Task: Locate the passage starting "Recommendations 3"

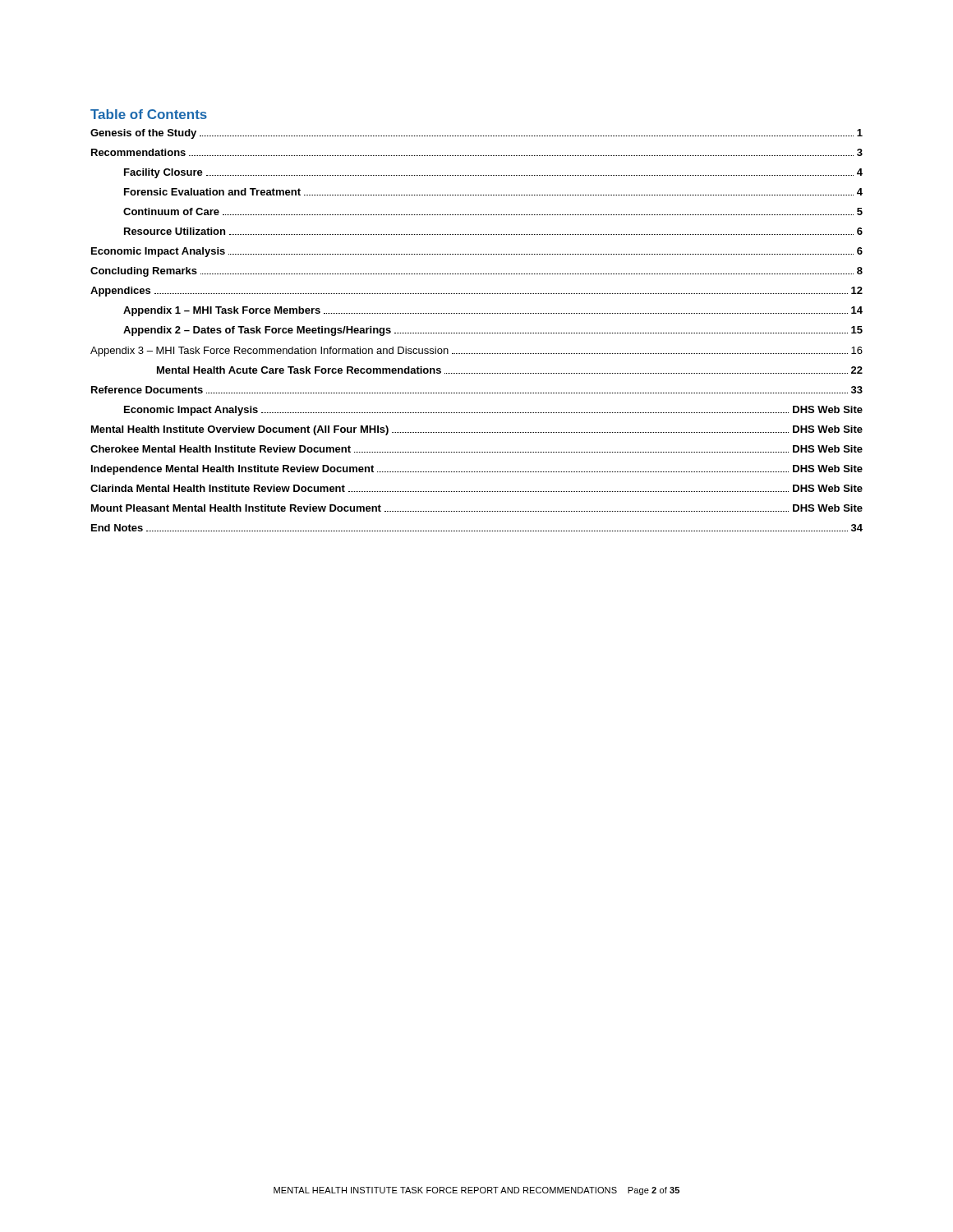Action: [x=476, y=153]
